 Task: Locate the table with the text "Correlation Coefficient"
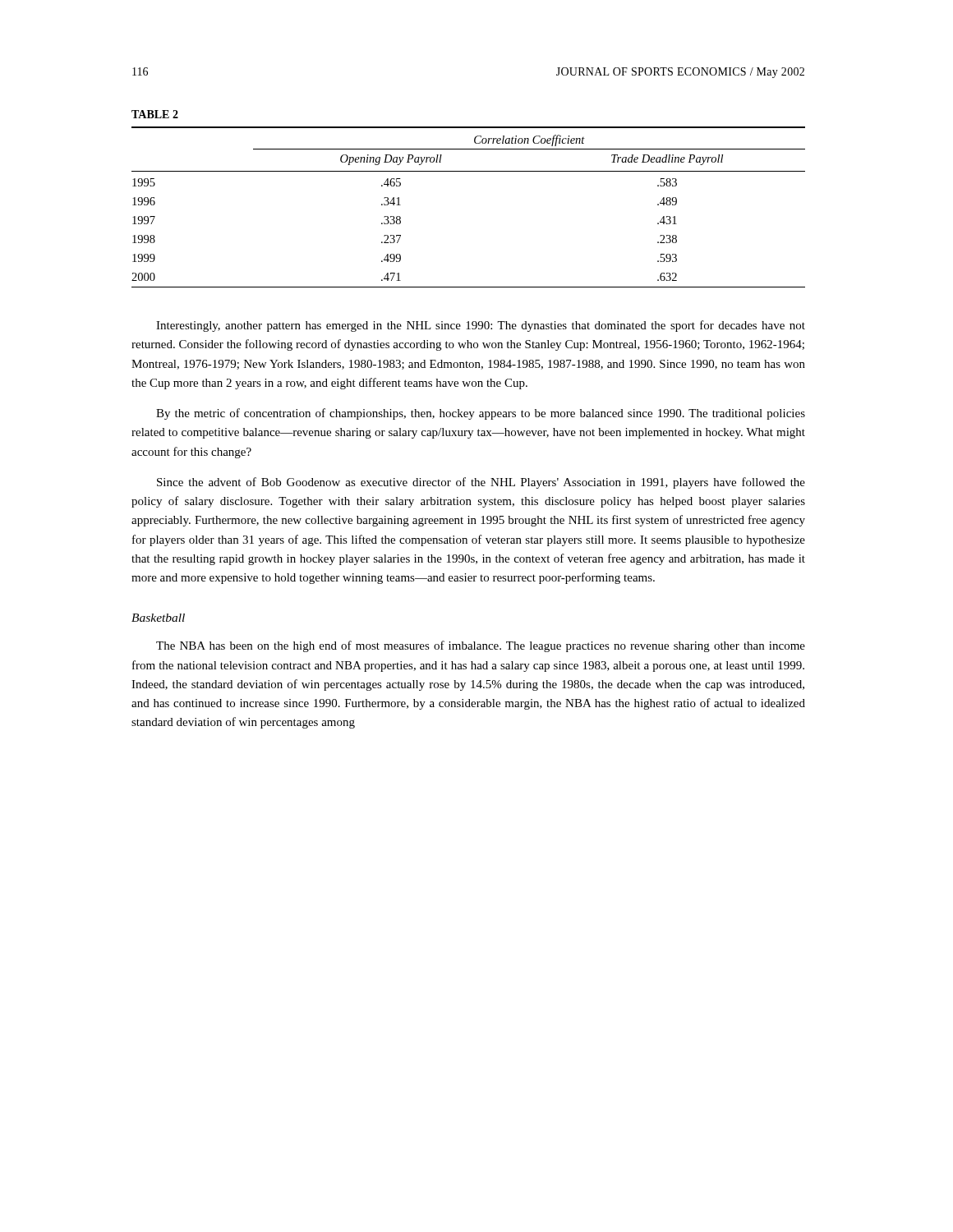[x=468, y=199]
